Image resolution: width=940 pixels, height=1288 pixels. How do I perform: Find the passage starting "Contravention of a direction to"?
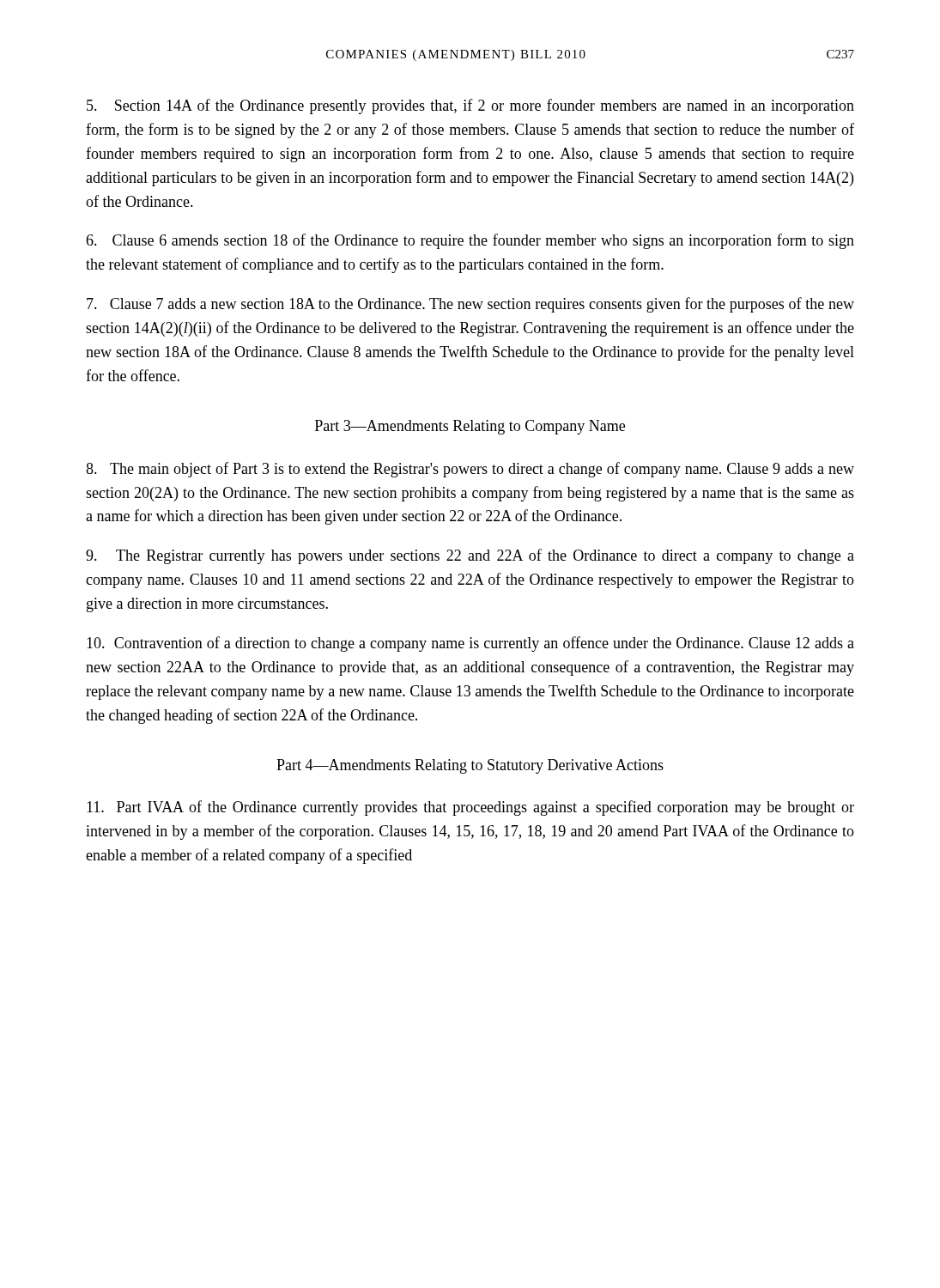tap(470, 679)
